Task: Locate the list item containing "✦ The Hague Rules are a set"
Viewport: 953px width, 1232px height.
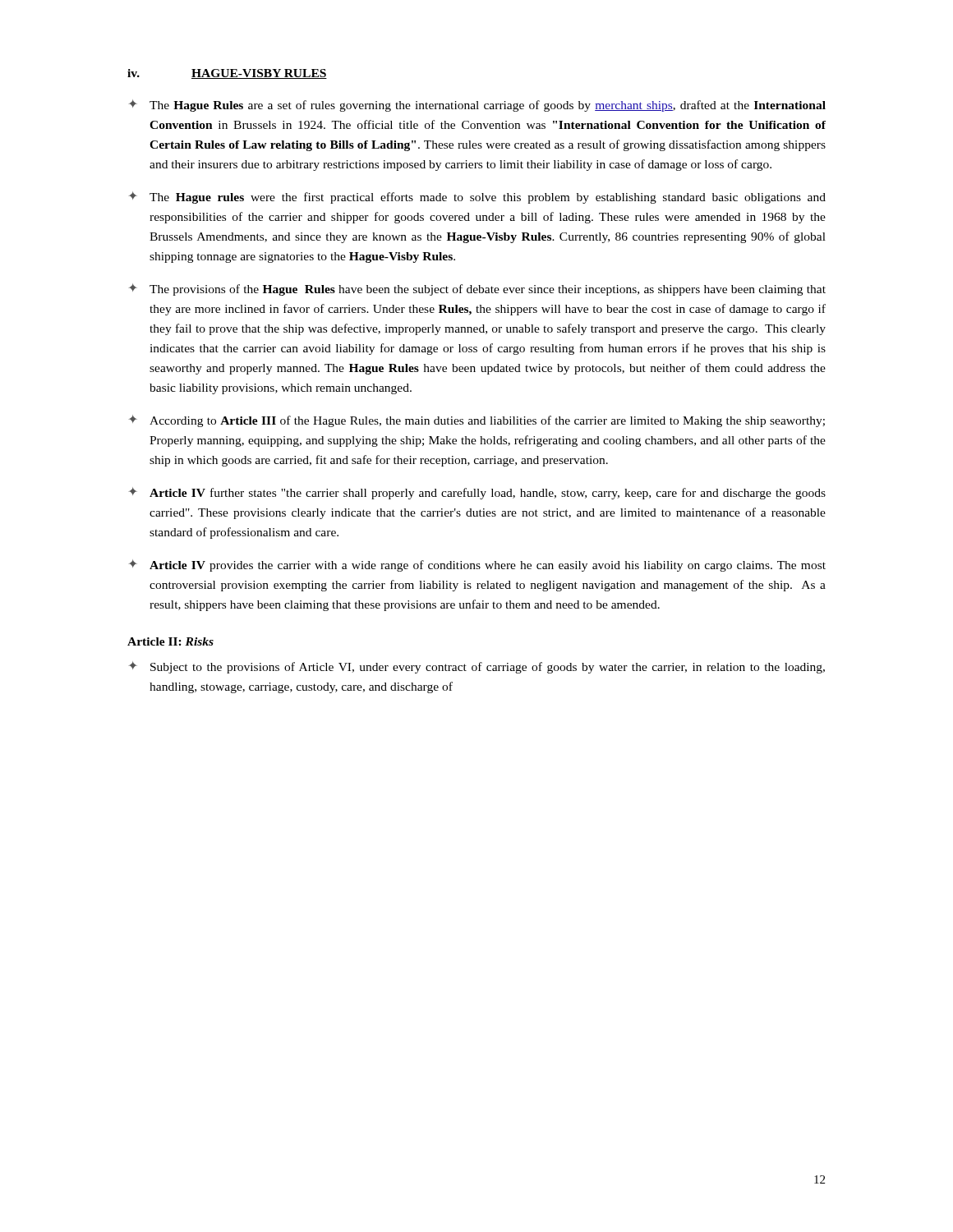Action: (x=476, y=135)
